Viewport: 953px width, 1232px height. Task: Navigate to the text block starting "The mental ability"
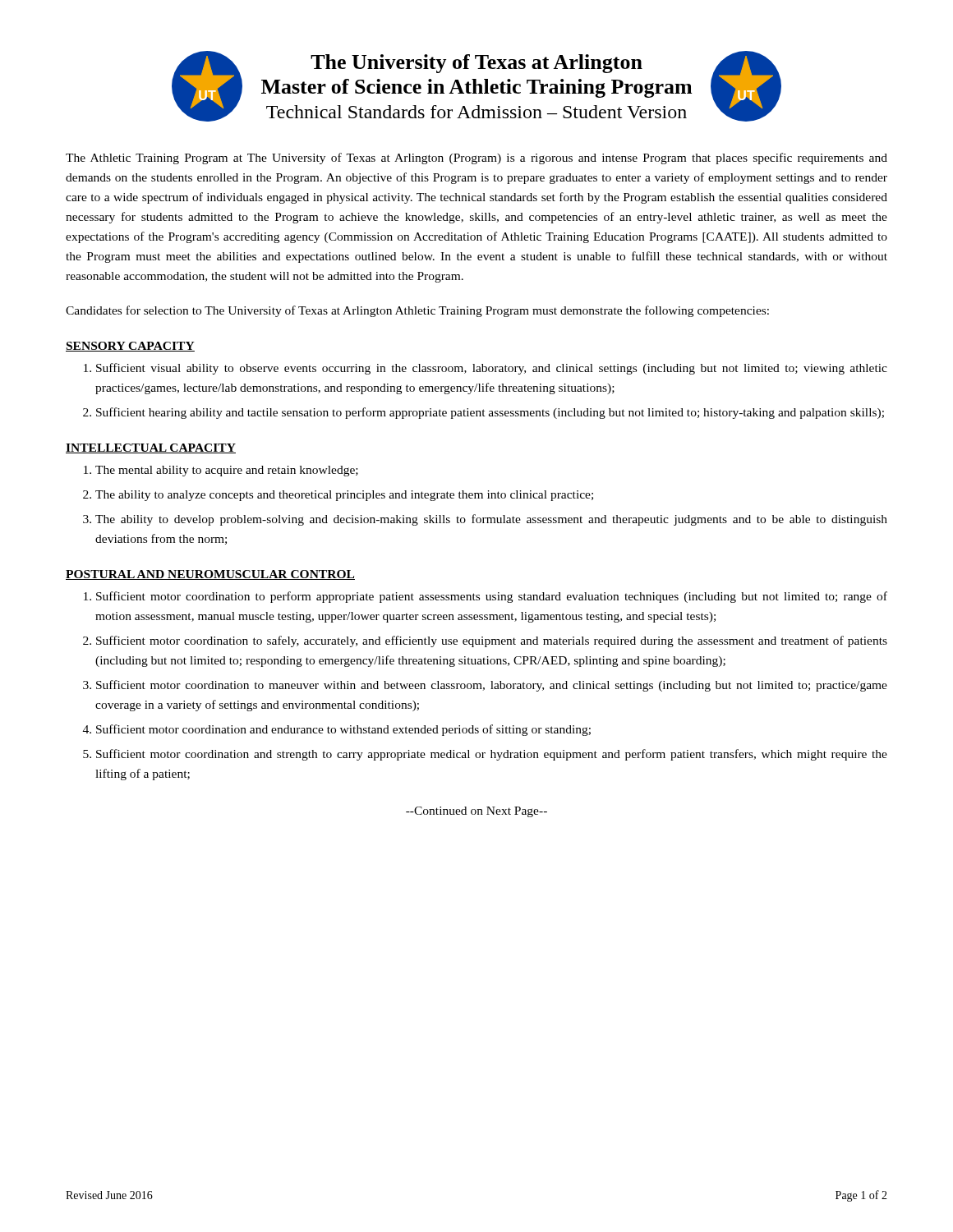[x=227, y=471]
